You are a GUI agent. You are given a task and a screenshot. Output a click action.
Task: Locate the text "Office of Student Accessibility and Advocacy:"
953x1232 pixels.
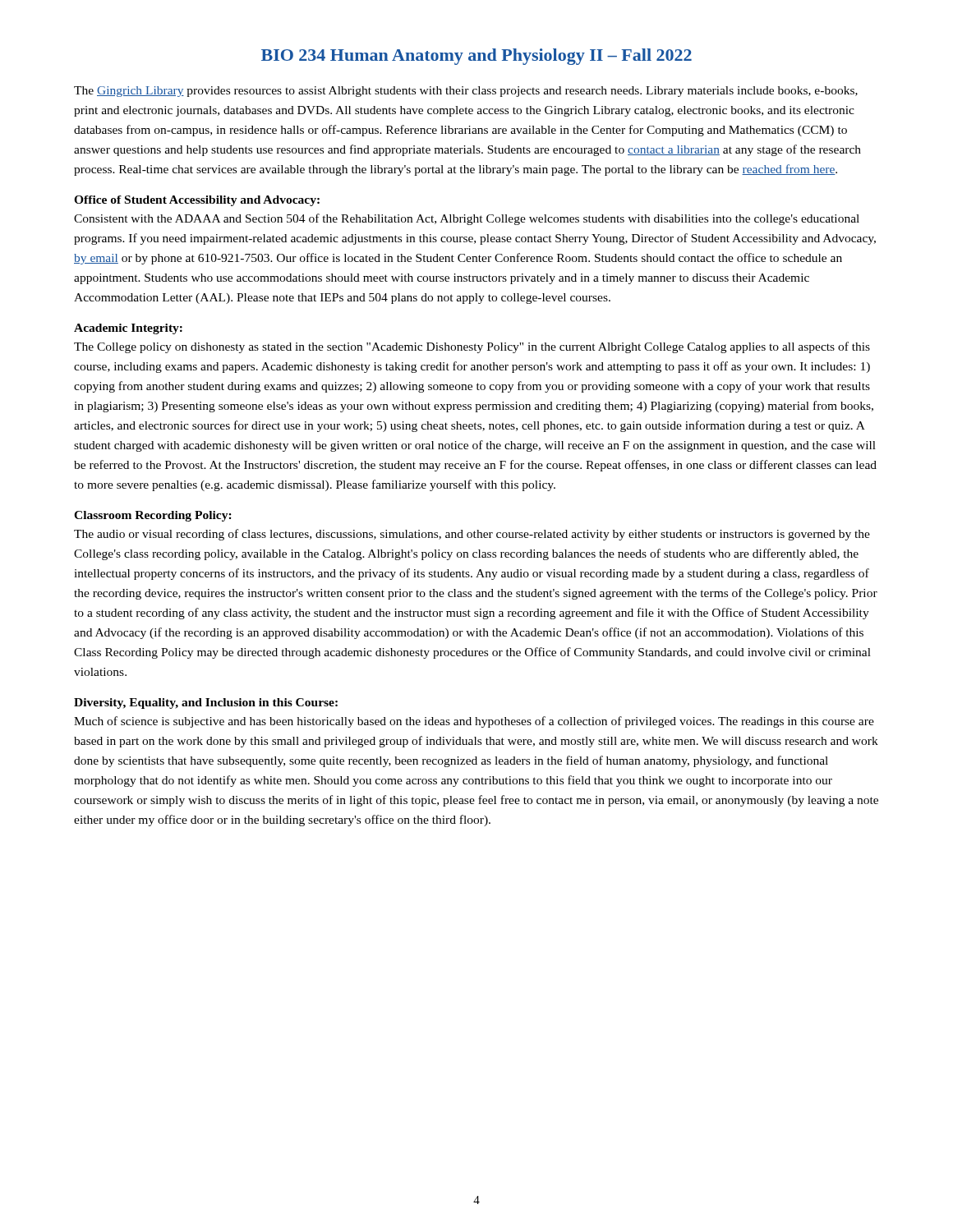(197, 199)
